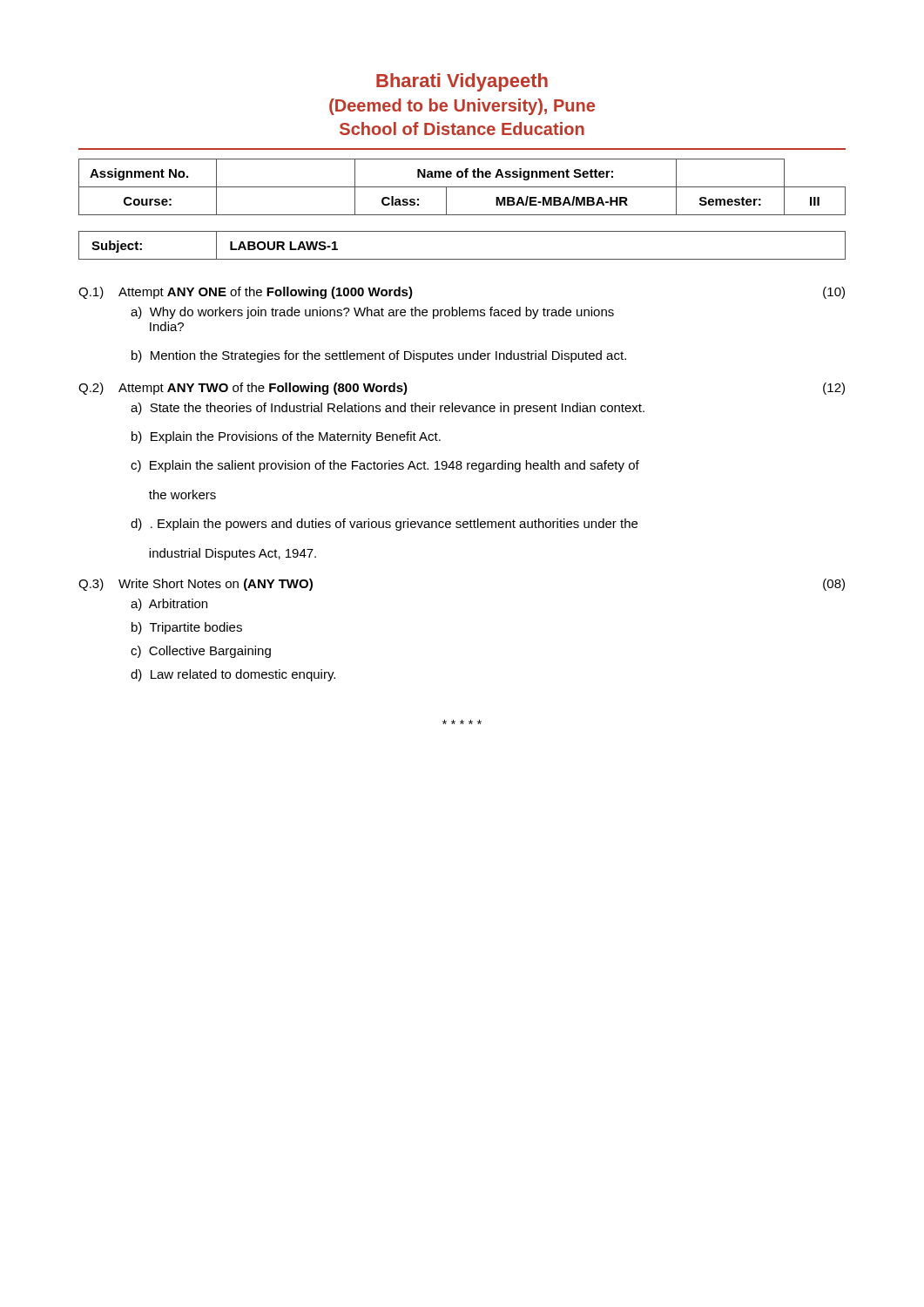Find the region starting "Q.3) Write Short Notes"

(x=98, y=584)
